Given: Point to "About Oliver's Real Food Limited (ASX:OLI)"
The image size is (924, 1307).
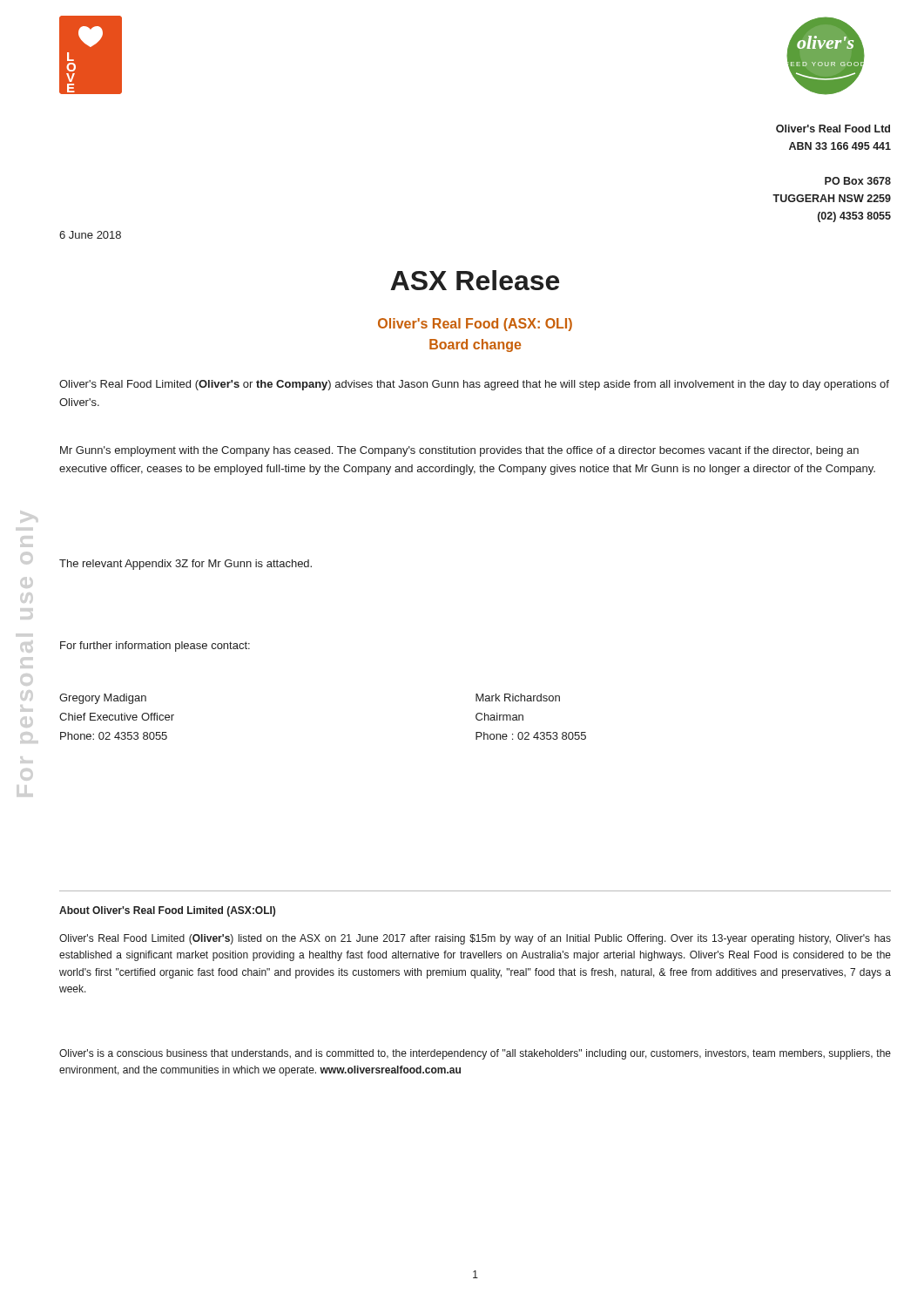Looking at the screenshot, I should click(168, 911).
